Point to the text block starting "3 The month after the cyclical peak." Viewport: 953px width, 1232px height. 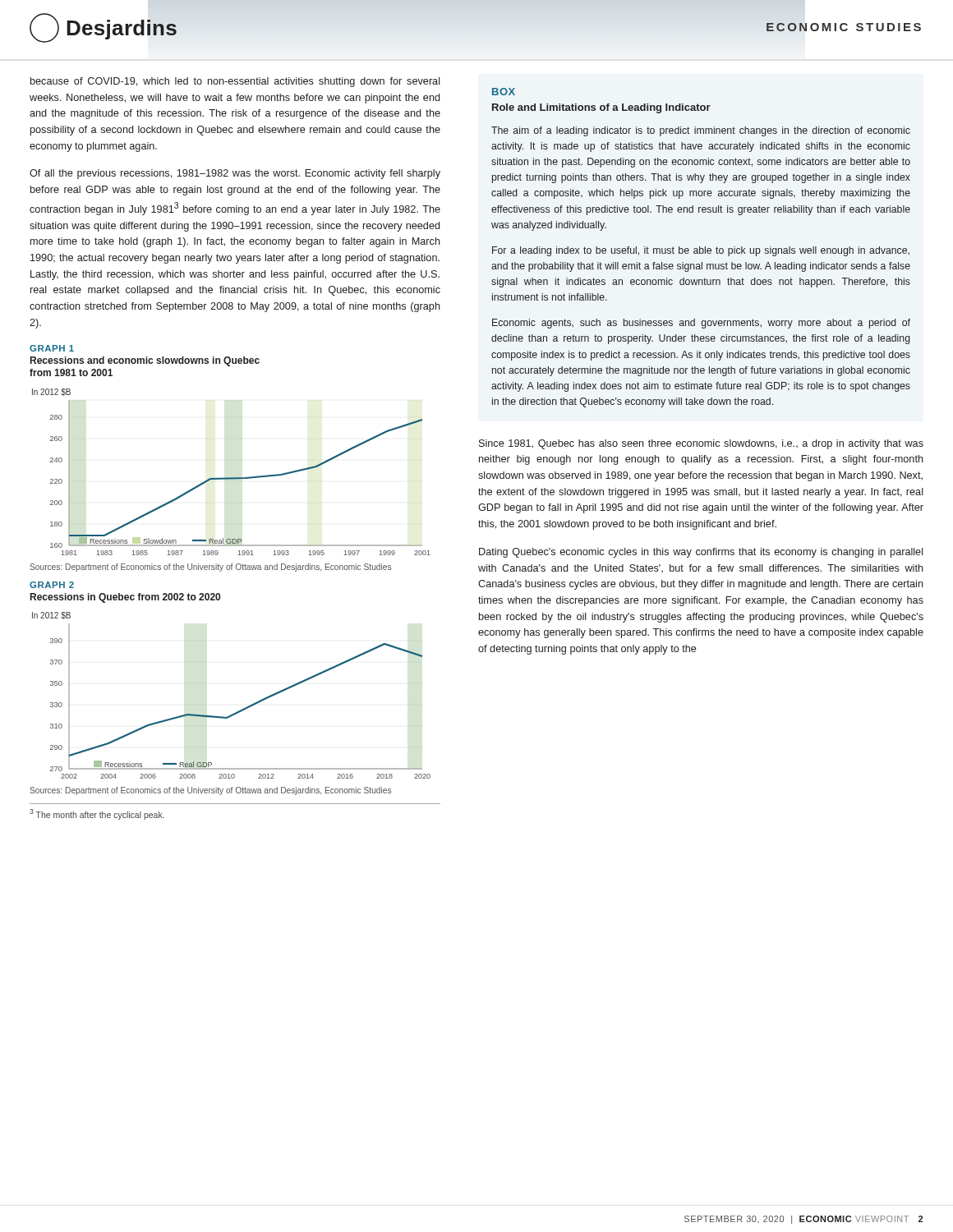[x=97, y=814]
